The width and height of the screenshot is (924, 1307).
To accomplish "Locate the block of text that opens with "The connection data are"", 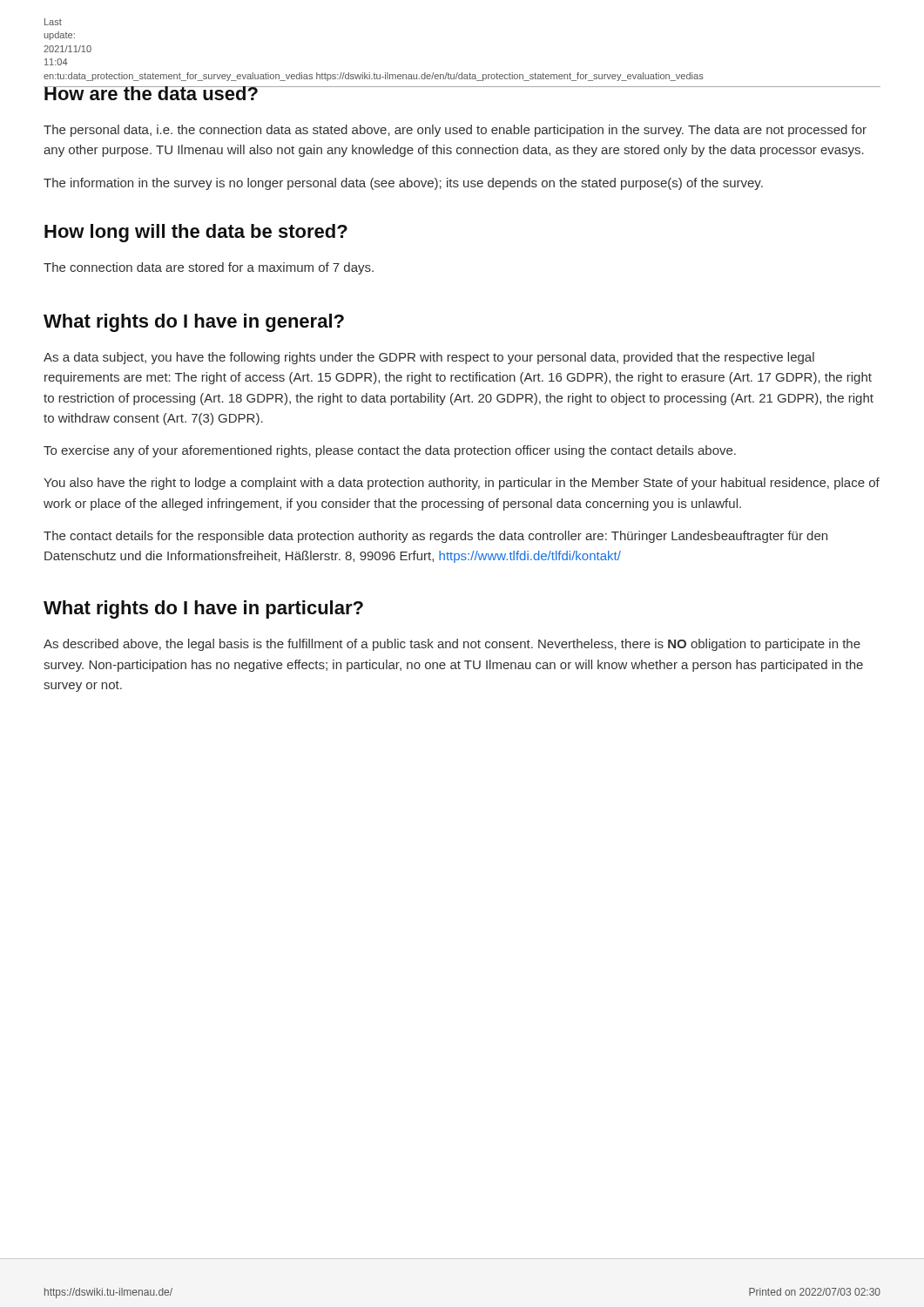I will pos(209,267).
